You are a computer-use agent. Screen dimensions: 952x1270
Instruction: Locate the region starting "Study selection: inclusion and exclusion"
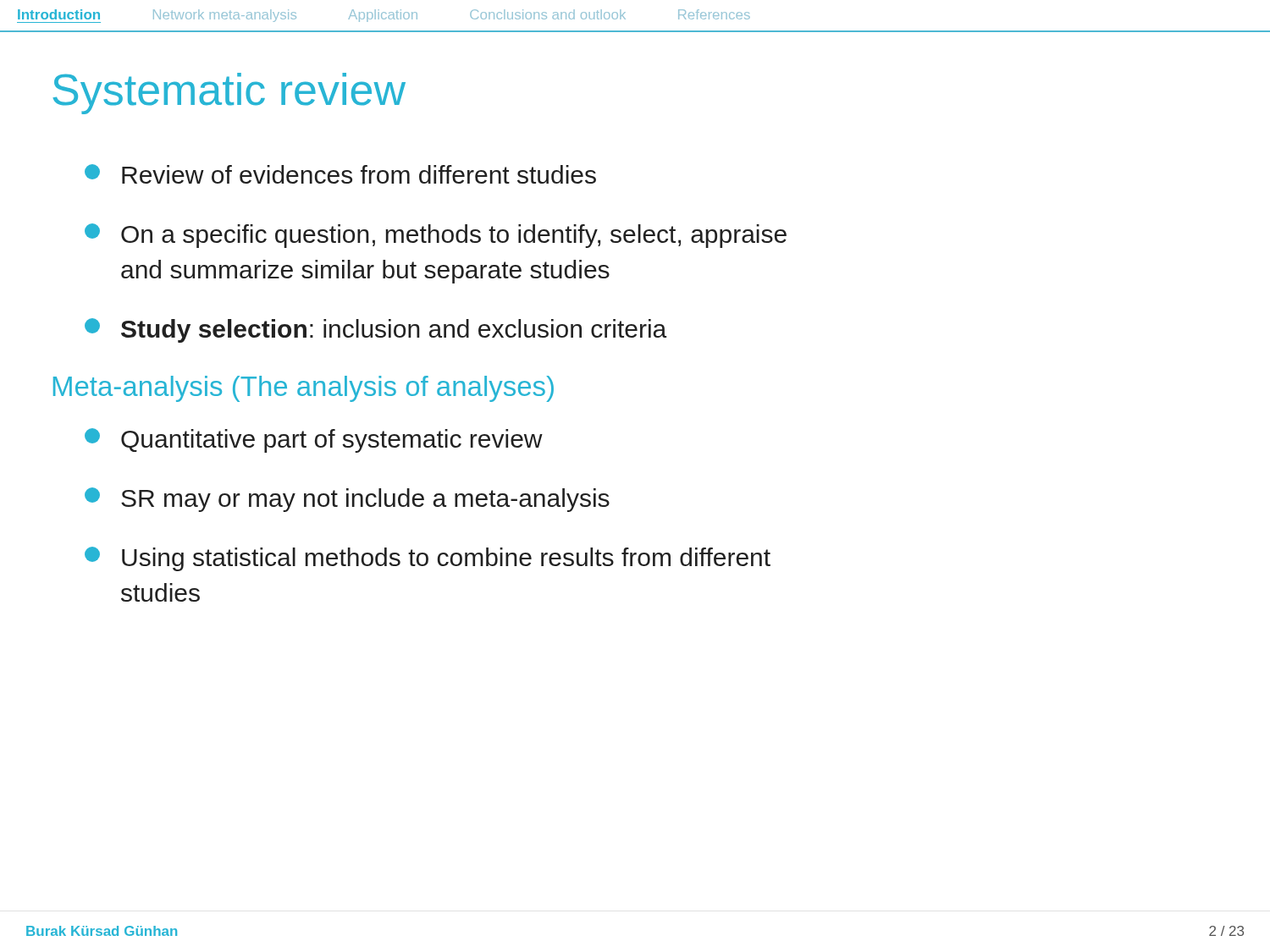376,329
